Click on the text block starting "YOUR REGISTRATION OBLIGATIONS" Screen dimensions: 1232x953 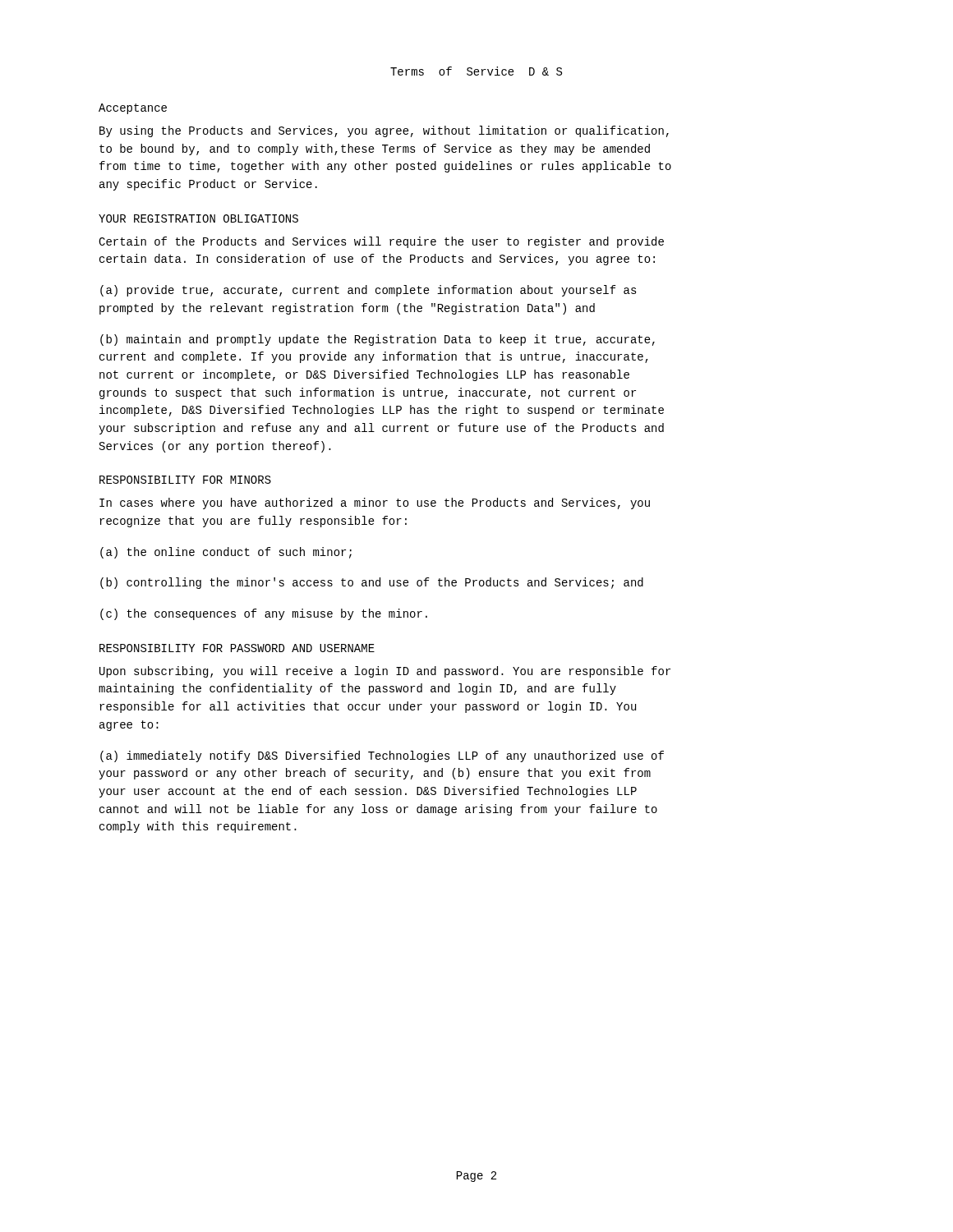pos(199,219)
